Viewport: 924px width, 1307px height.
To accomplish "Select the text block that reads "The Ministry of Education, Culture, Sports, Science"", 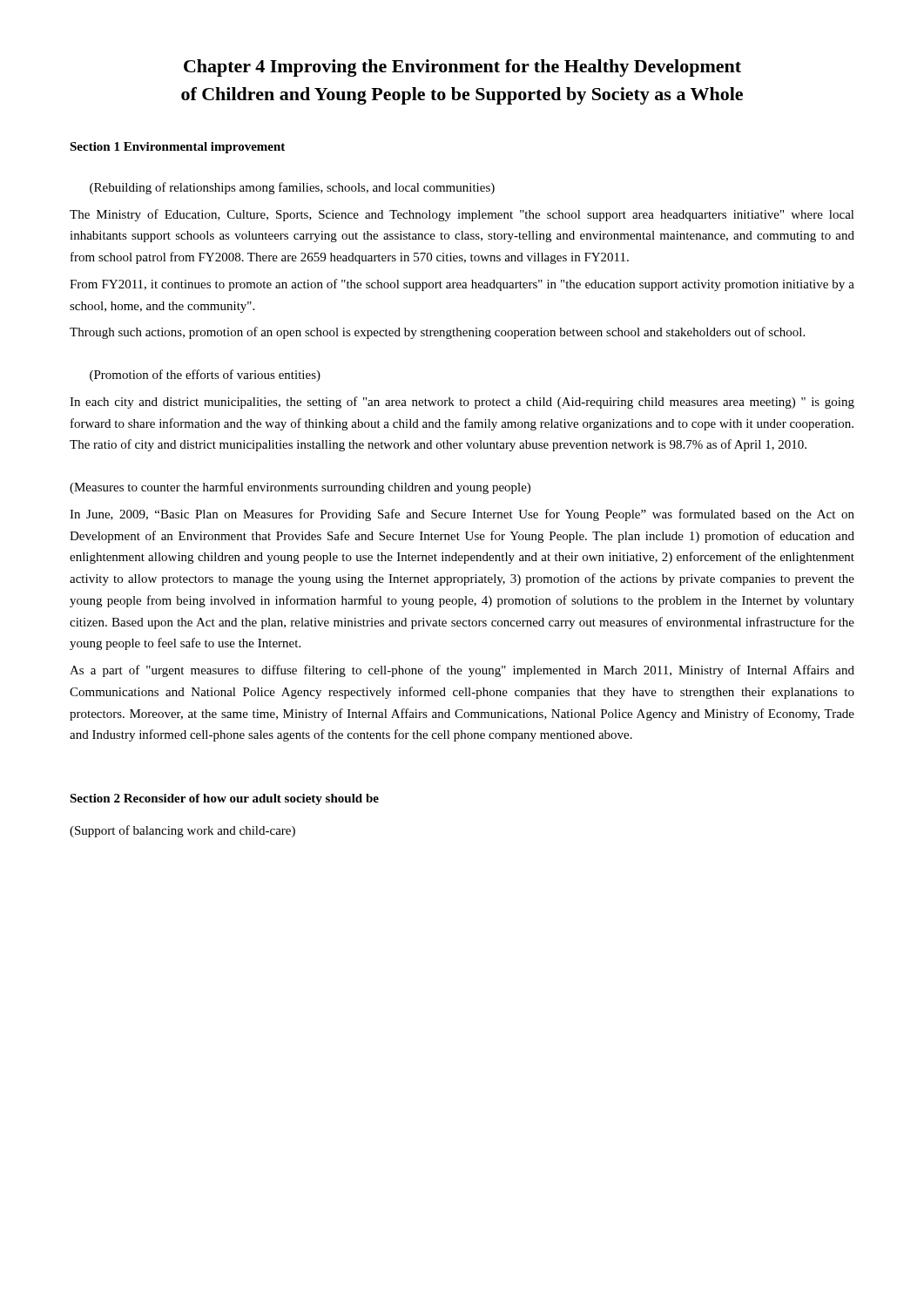I will pyautogui.click(x=462, y=236).
